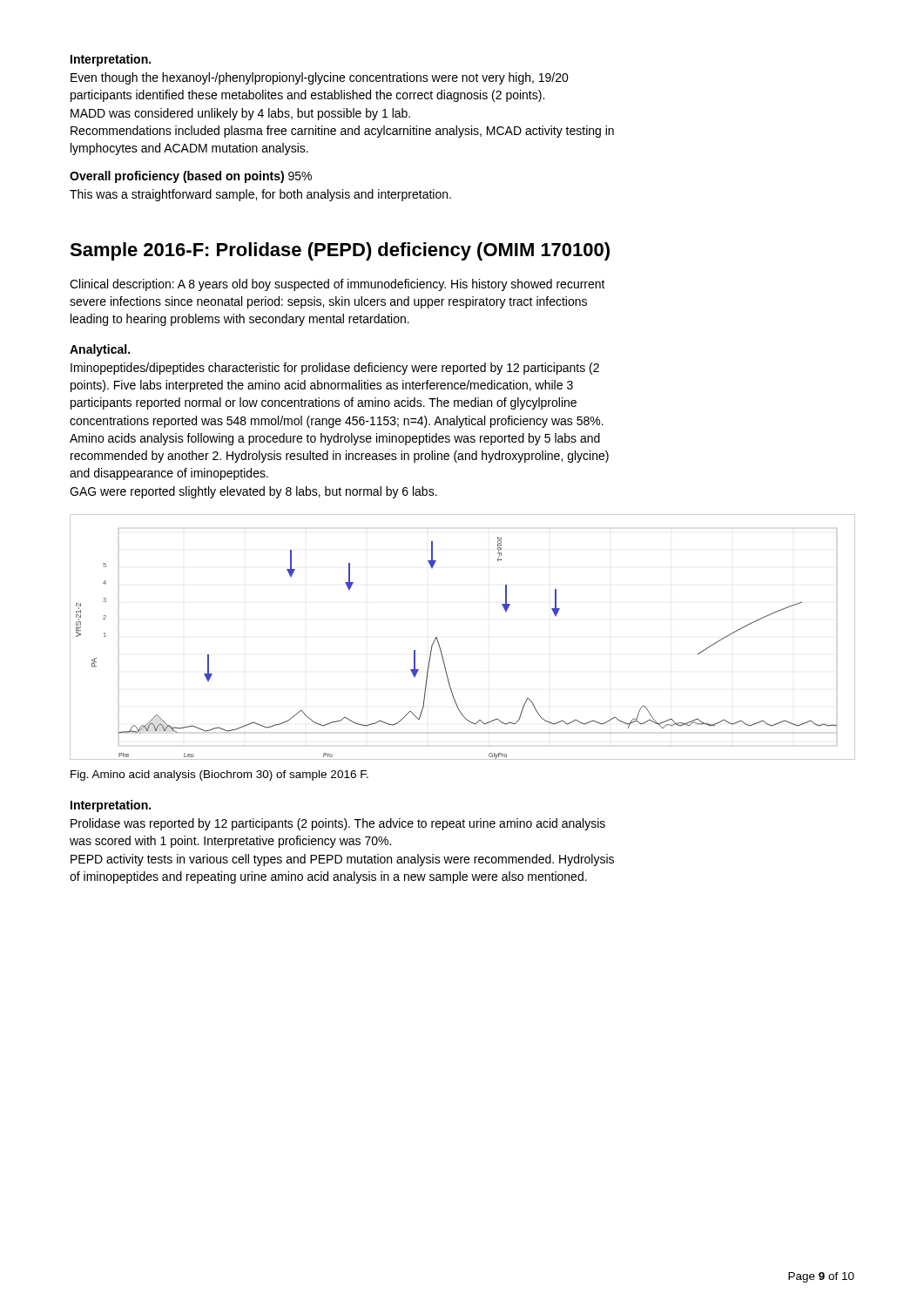
Task: Navigate to the text block starting "This was a straightforward"
Action: pos(261,195)
